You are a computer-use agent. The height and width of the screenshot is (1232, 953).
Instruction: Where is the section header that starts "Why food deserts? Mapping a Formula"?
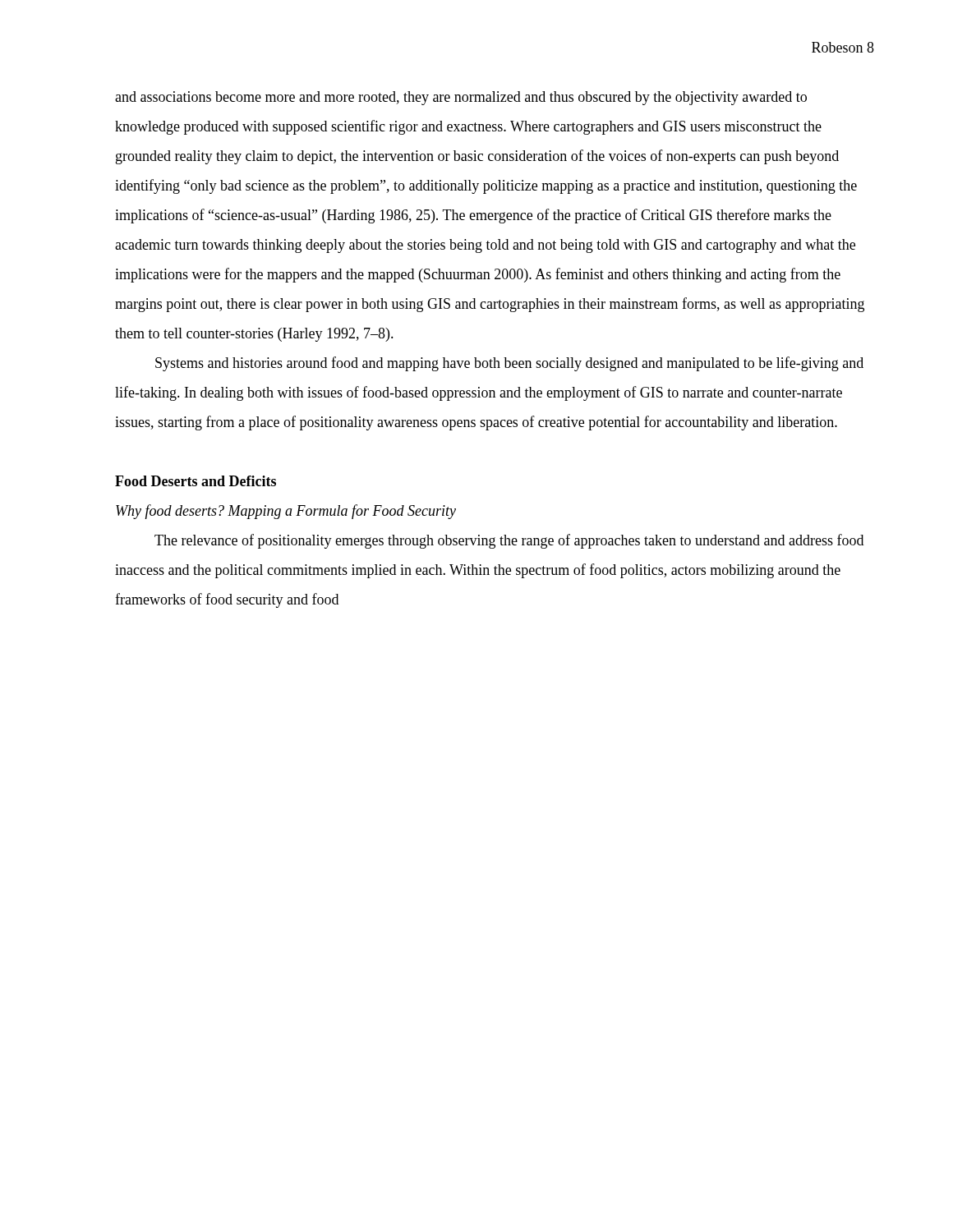click(285, 511)
